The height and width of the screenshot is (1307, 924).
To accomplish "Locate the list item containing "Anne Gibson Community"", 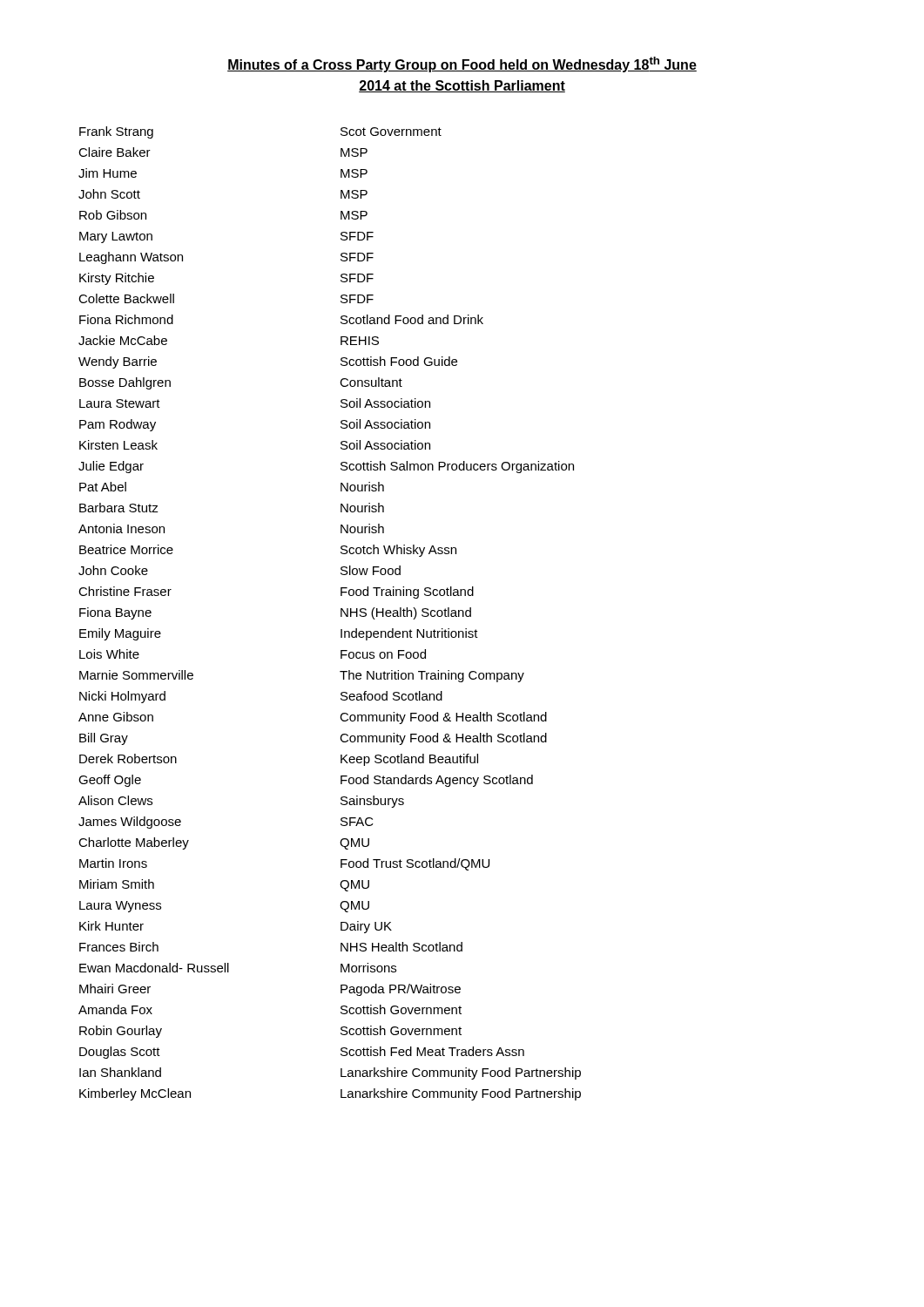I will pyautogui.click(x=462, y=717).
